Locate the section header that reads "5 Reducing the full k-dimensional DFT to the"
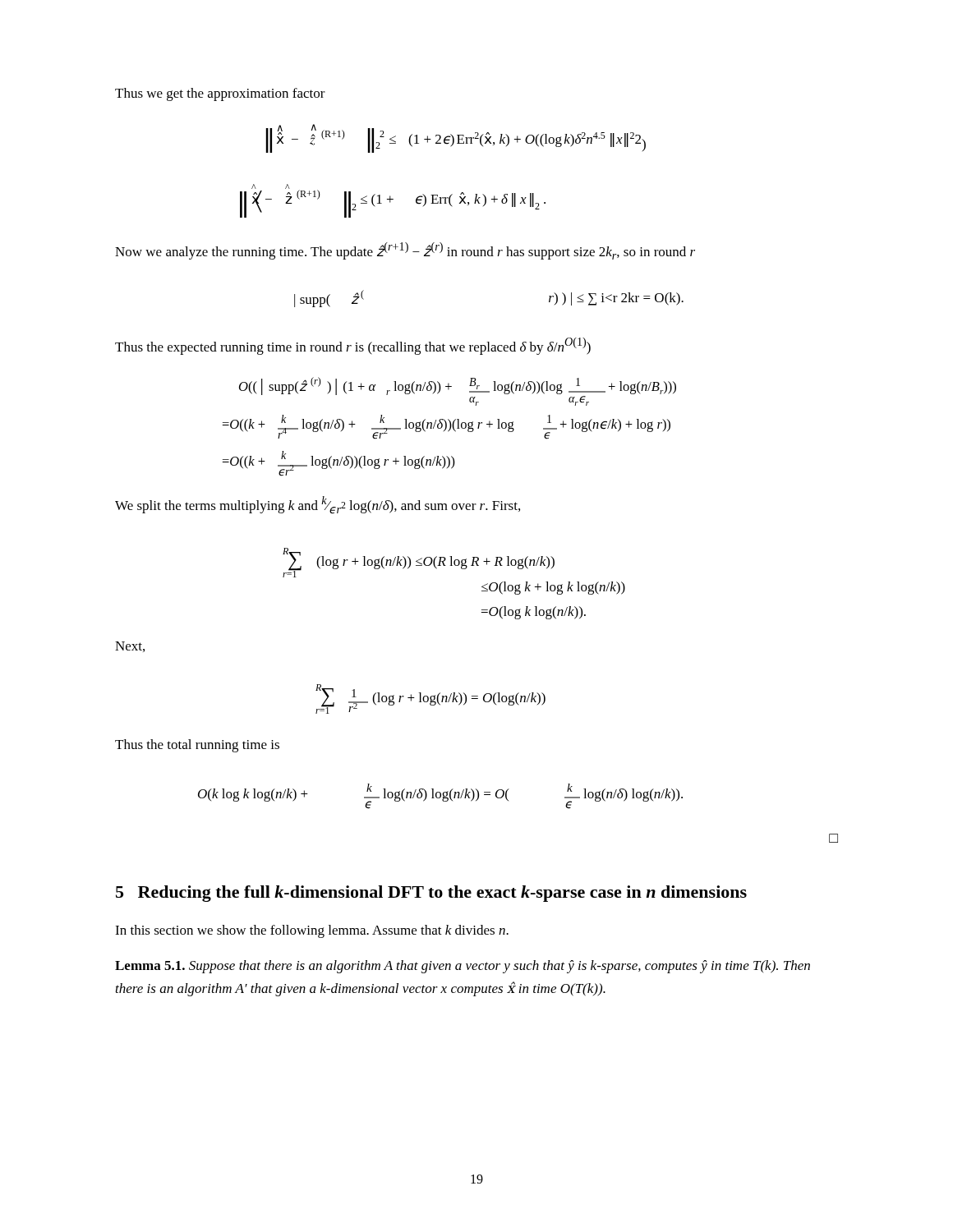This screenshot has width=953, height=1232. click(x=431, y=891)
